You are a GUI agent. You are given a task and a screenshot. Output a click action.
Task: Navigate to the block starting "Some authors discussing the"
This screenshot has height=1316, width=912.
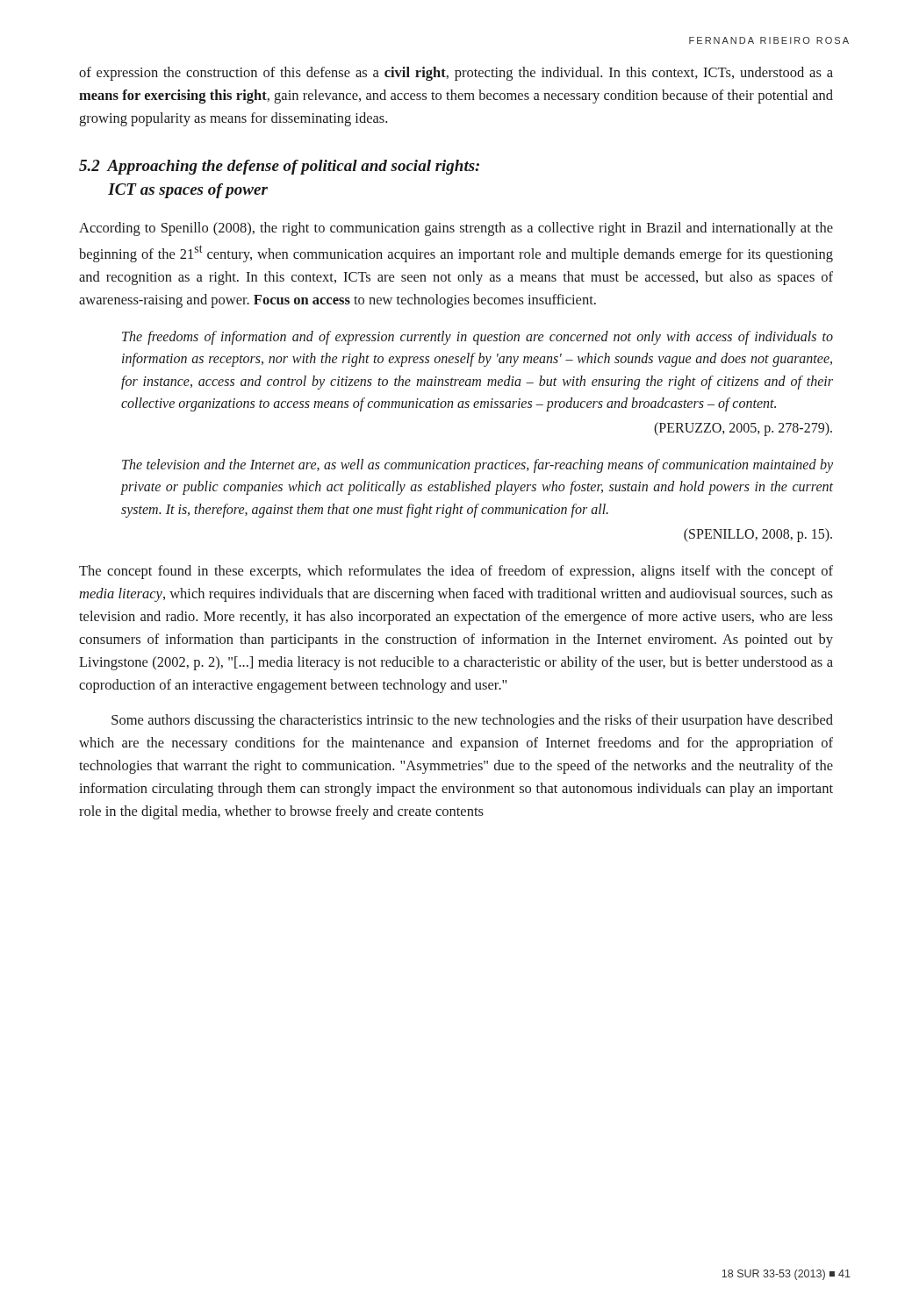coord(456,766)
